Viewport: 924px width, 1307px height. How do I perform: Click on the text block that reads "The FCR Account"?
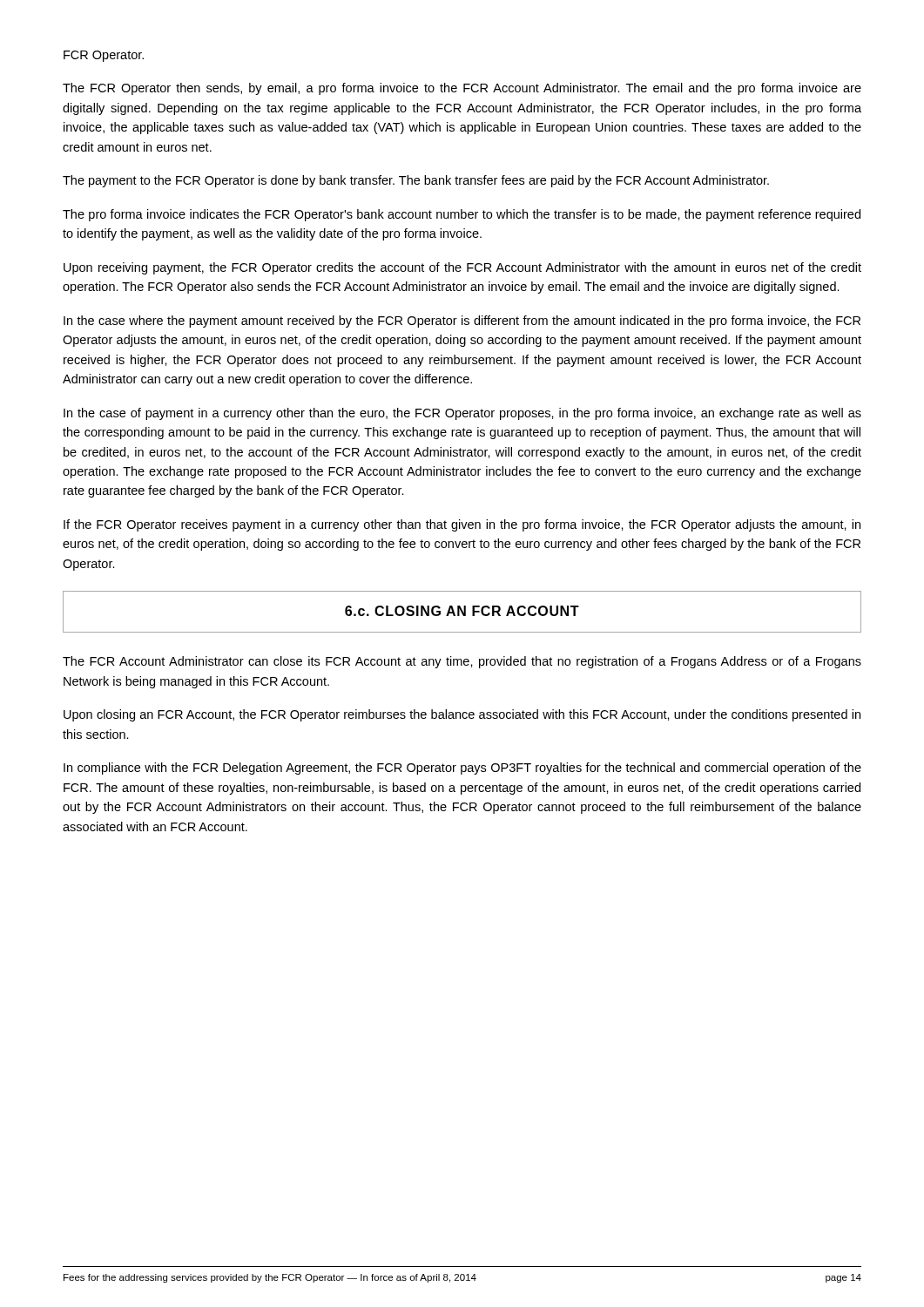click(462, 671)
